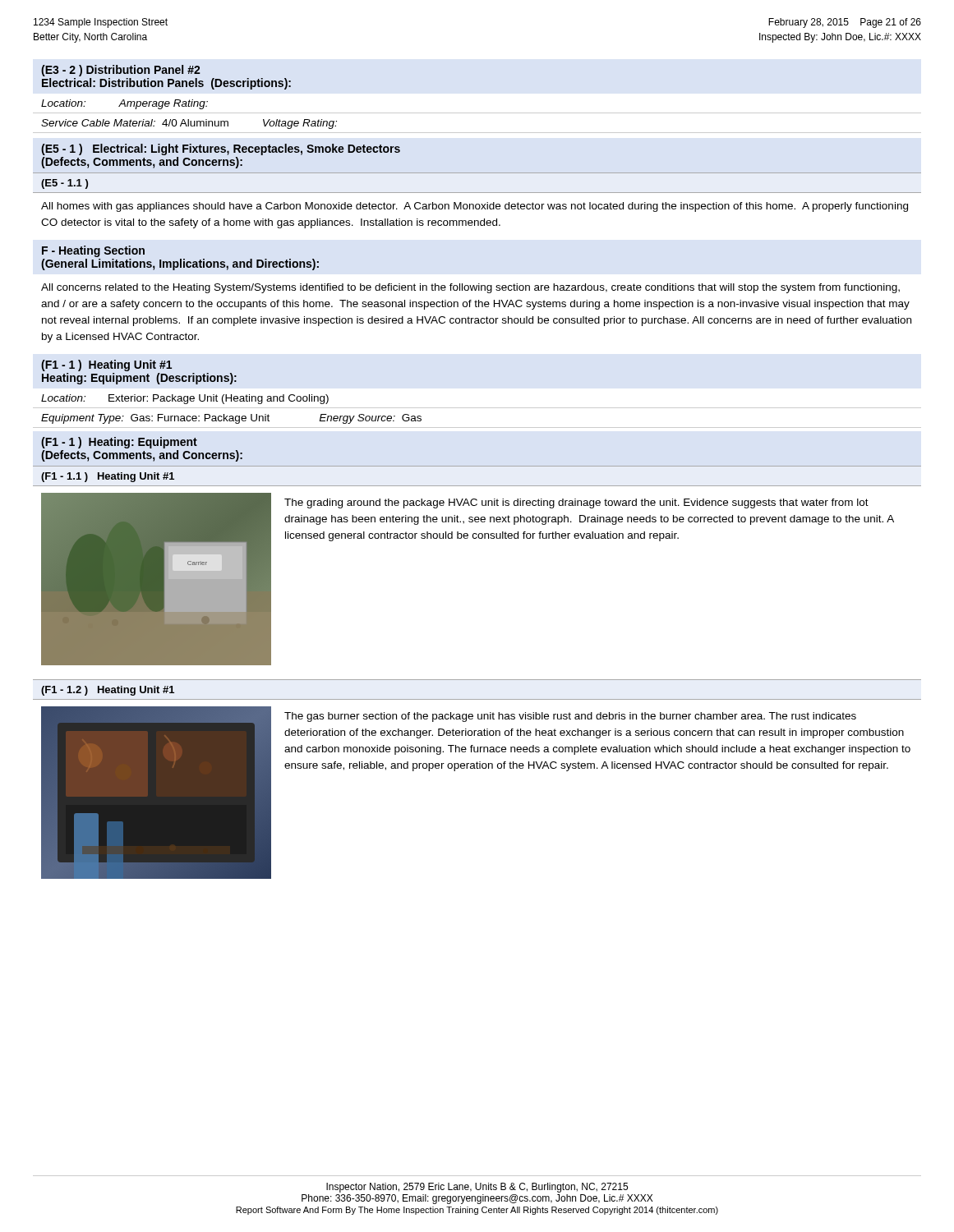This screenshot has height=1232, width=954.
Task: Select the text block containing "The grading around"
Action: click(589, 518)
